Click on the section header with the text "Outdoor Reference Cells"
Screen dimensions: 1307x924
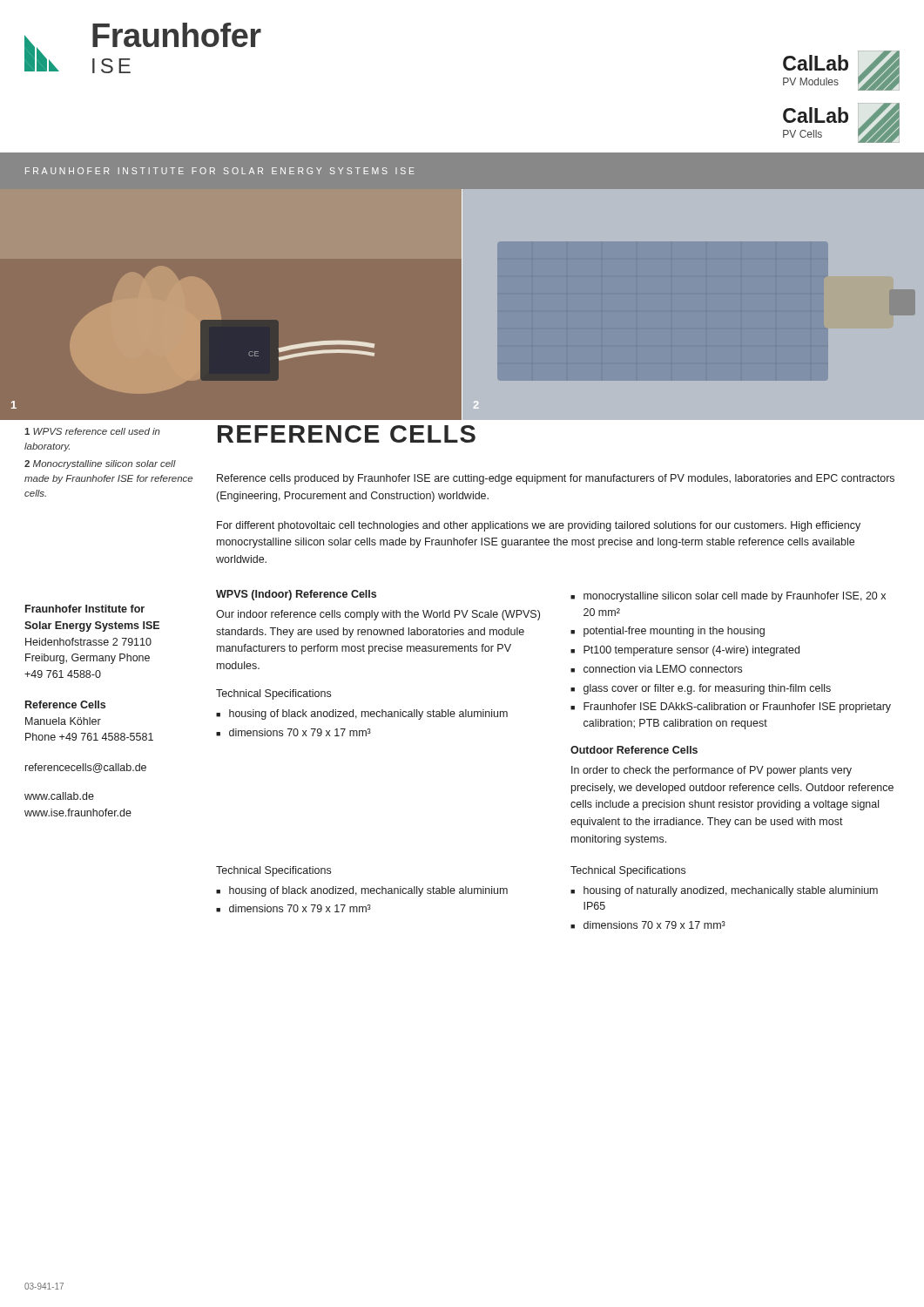tap(634, 750)
